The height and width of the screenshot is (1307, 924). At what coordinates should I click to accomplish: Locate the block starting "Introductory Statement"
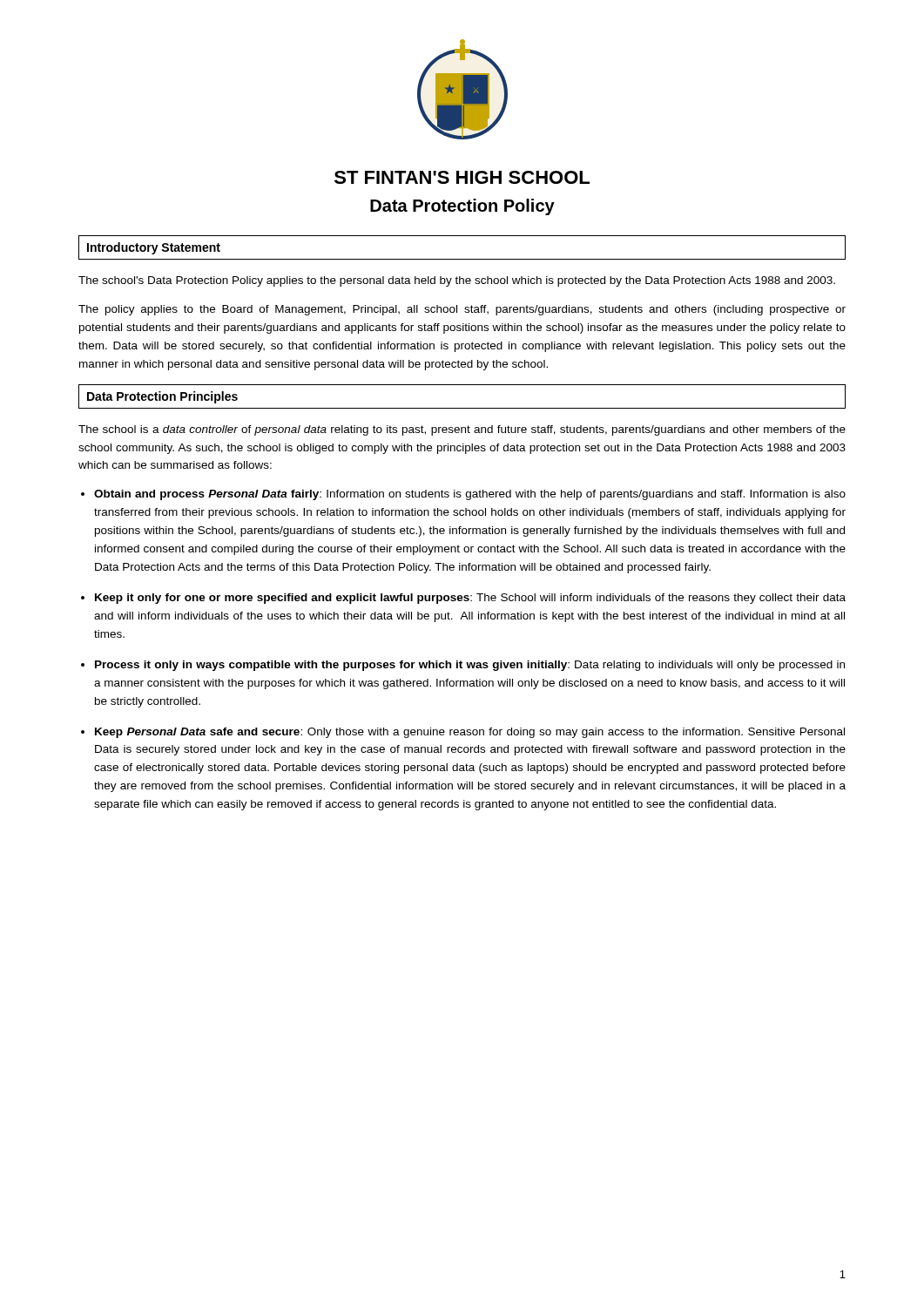pyautogui.click(x=153, y=247)
